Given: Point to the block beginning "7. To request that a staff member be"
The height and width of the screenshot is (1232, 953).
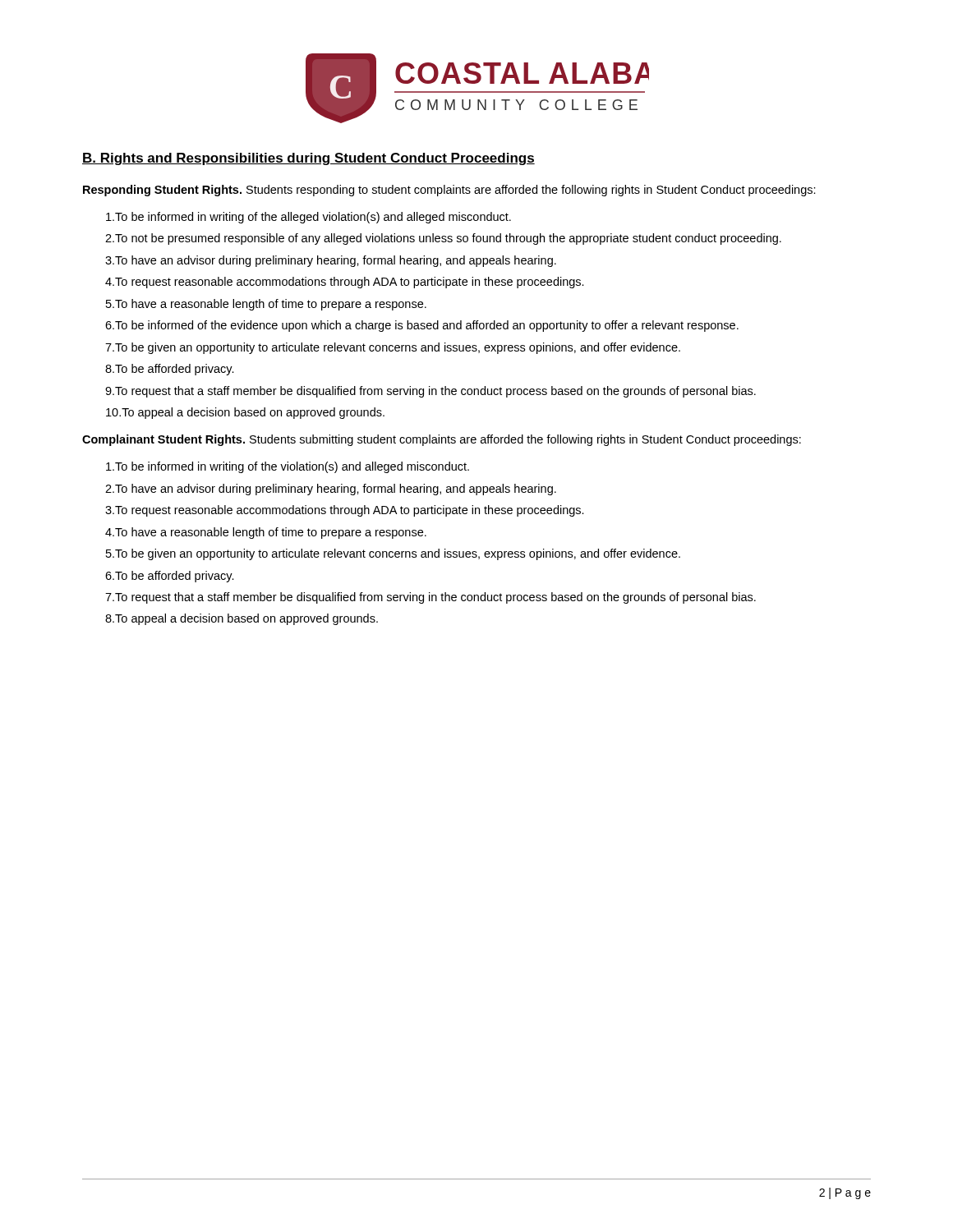Looking at the screenshot, I should 476,597.
